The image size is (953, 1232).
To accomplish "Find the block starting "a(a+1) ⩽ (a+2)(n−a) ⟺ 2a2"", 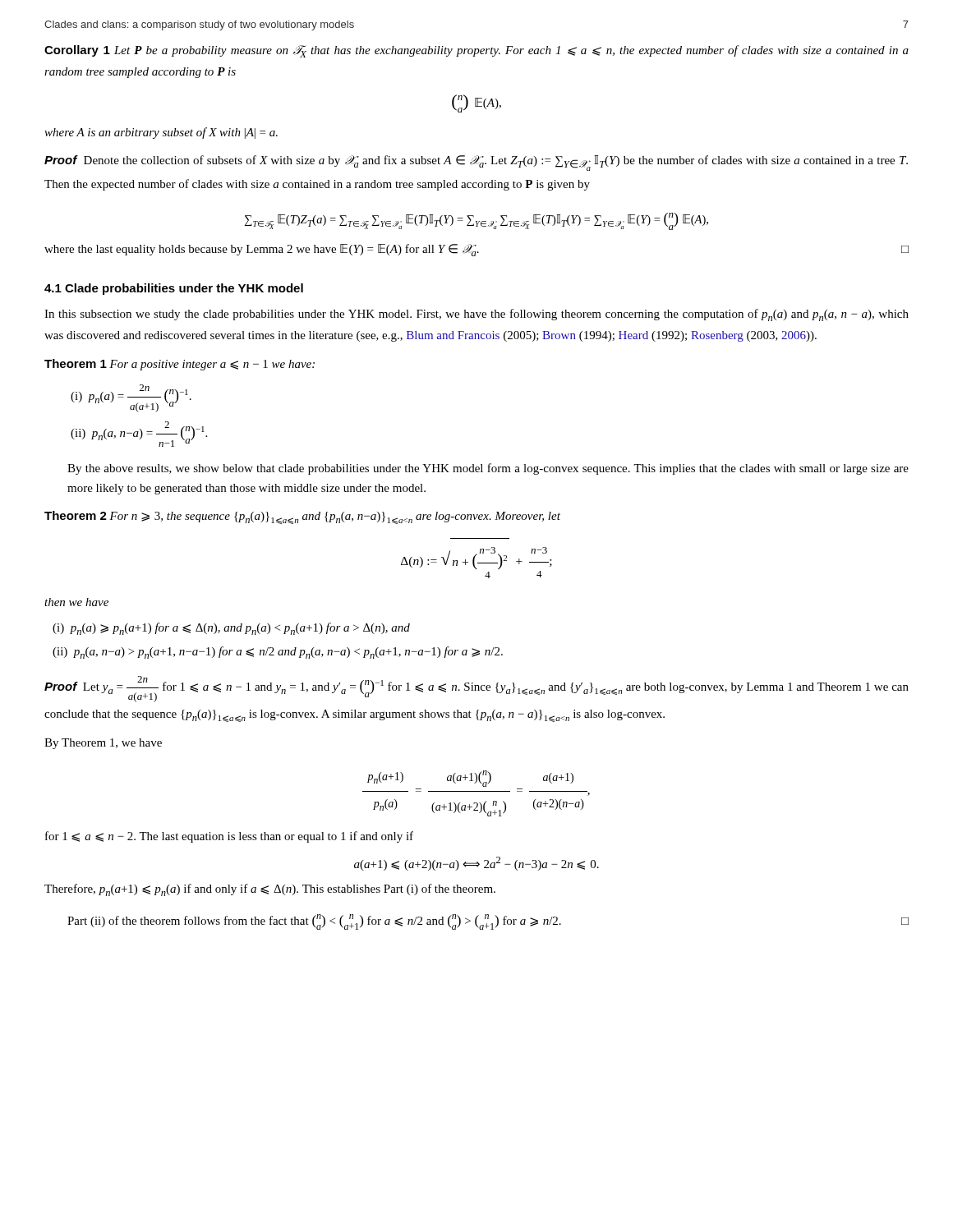I will pos(476,863).
